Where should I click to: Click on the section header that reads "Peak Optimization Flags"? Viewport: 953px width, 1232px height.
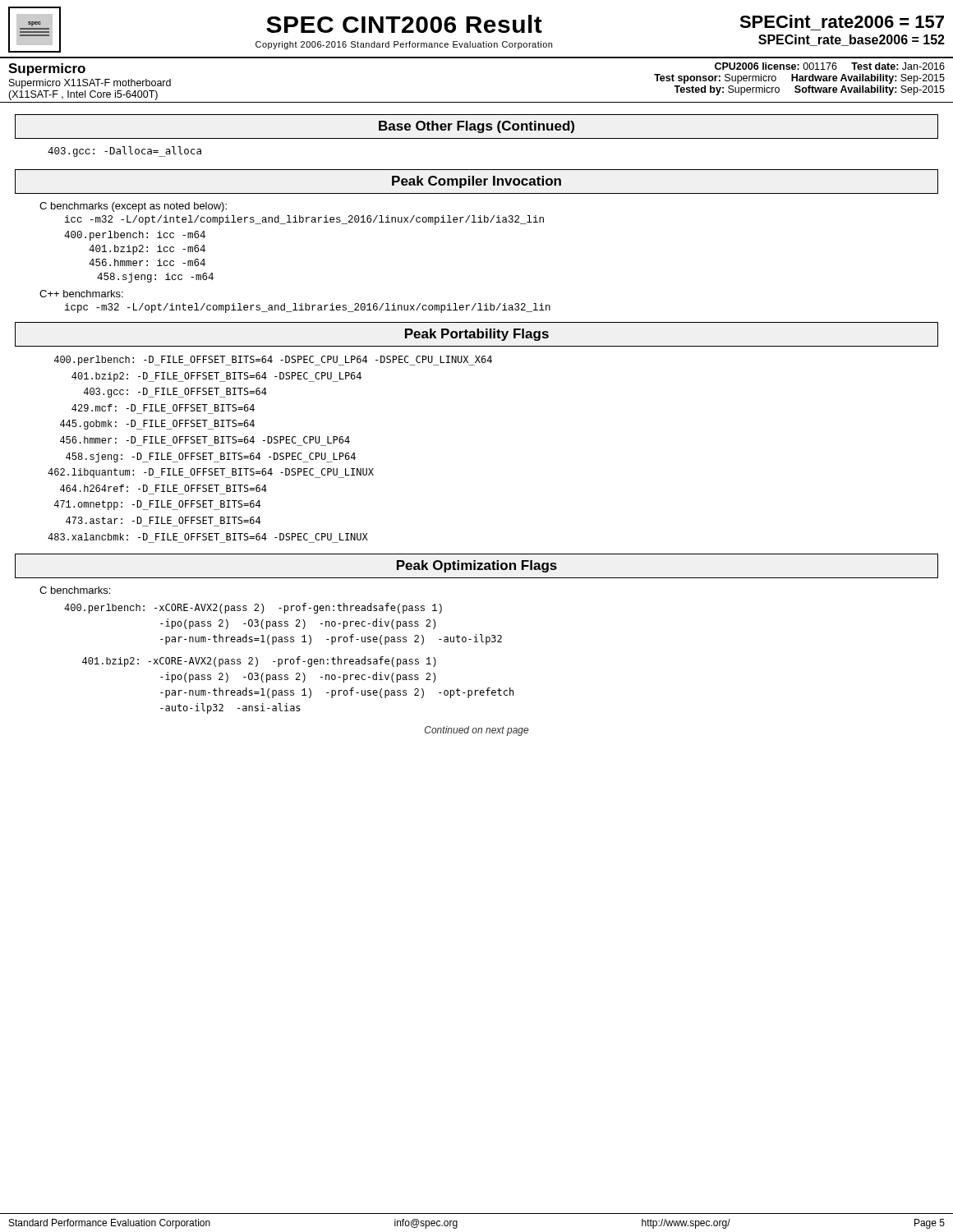[476, 566]
